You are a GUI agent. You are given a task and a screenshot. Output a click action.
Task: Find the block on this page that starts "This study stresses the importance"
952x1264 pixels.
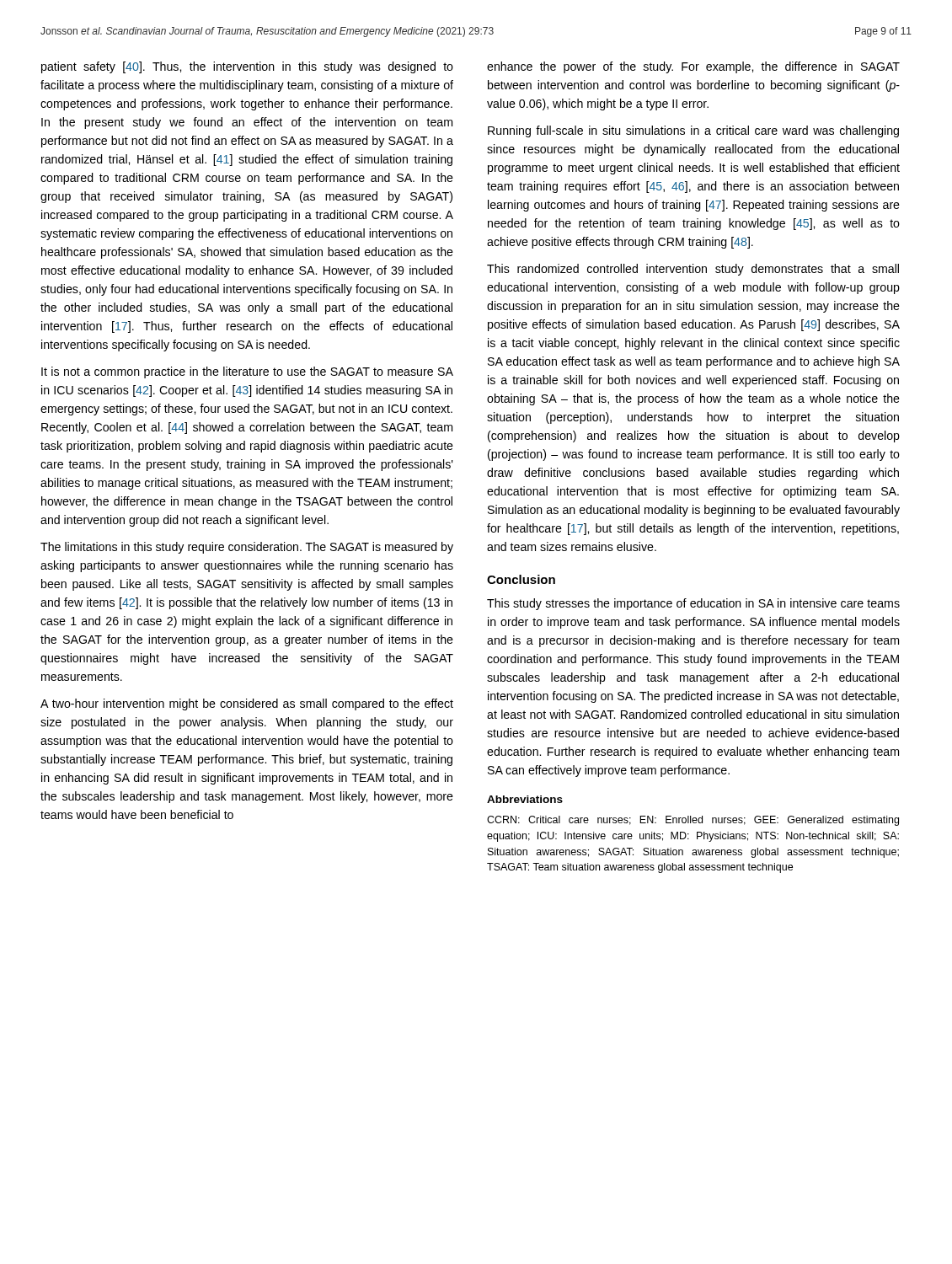(693, 687)
